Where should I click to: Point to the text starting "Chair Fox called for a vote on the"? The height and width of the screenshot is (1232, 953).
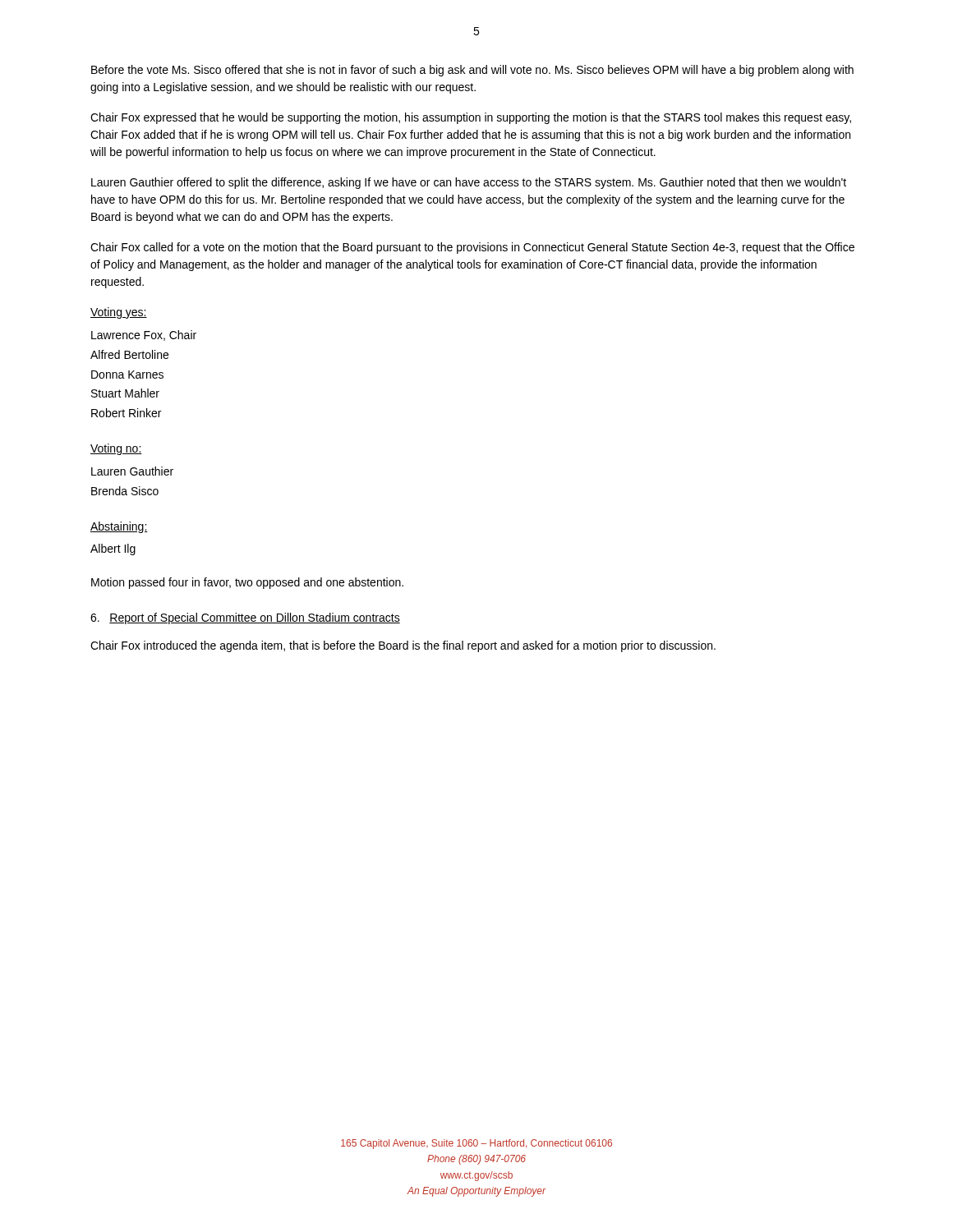(x=473, y=264)
